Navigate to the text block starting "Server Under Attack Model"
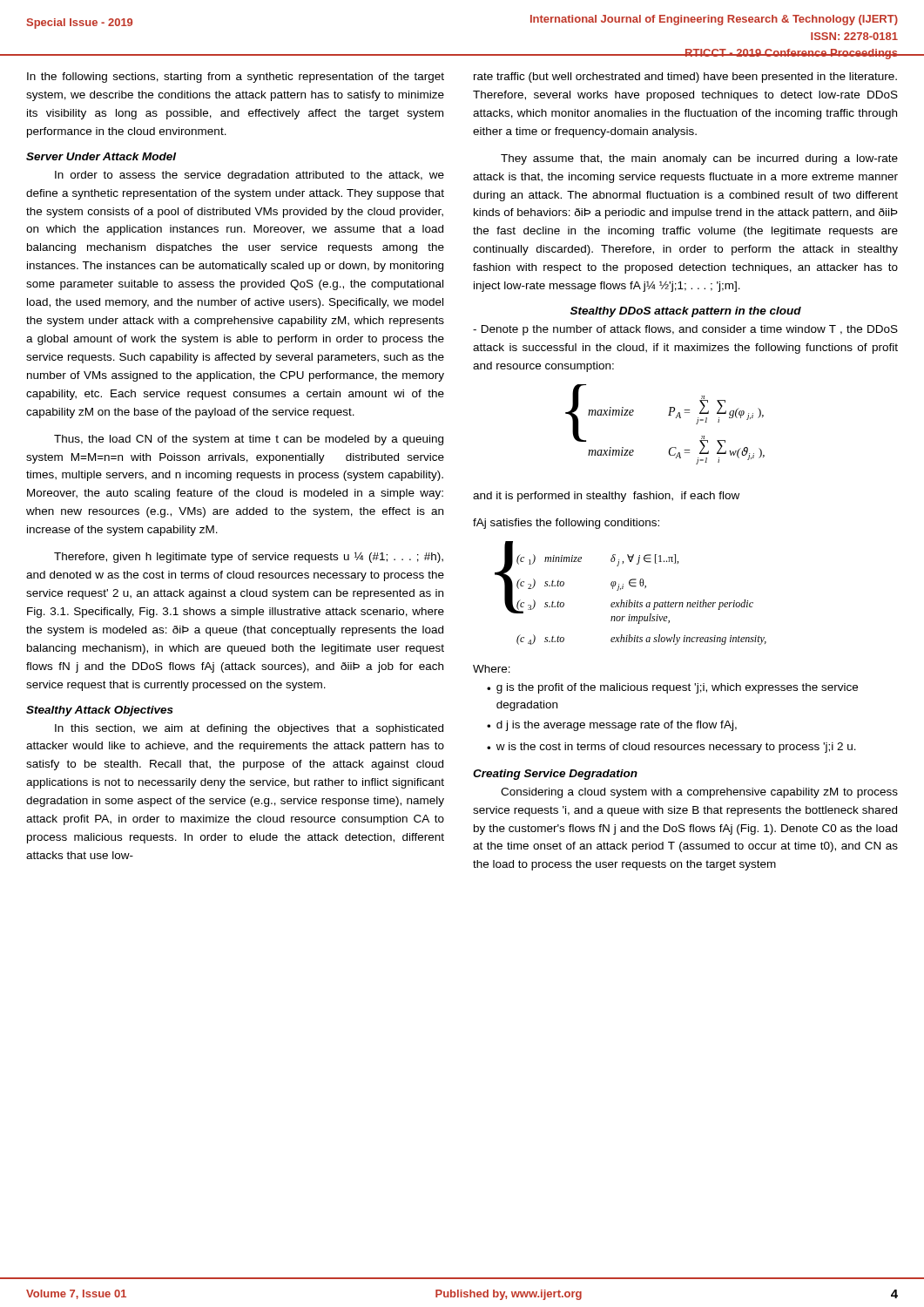 101,156
